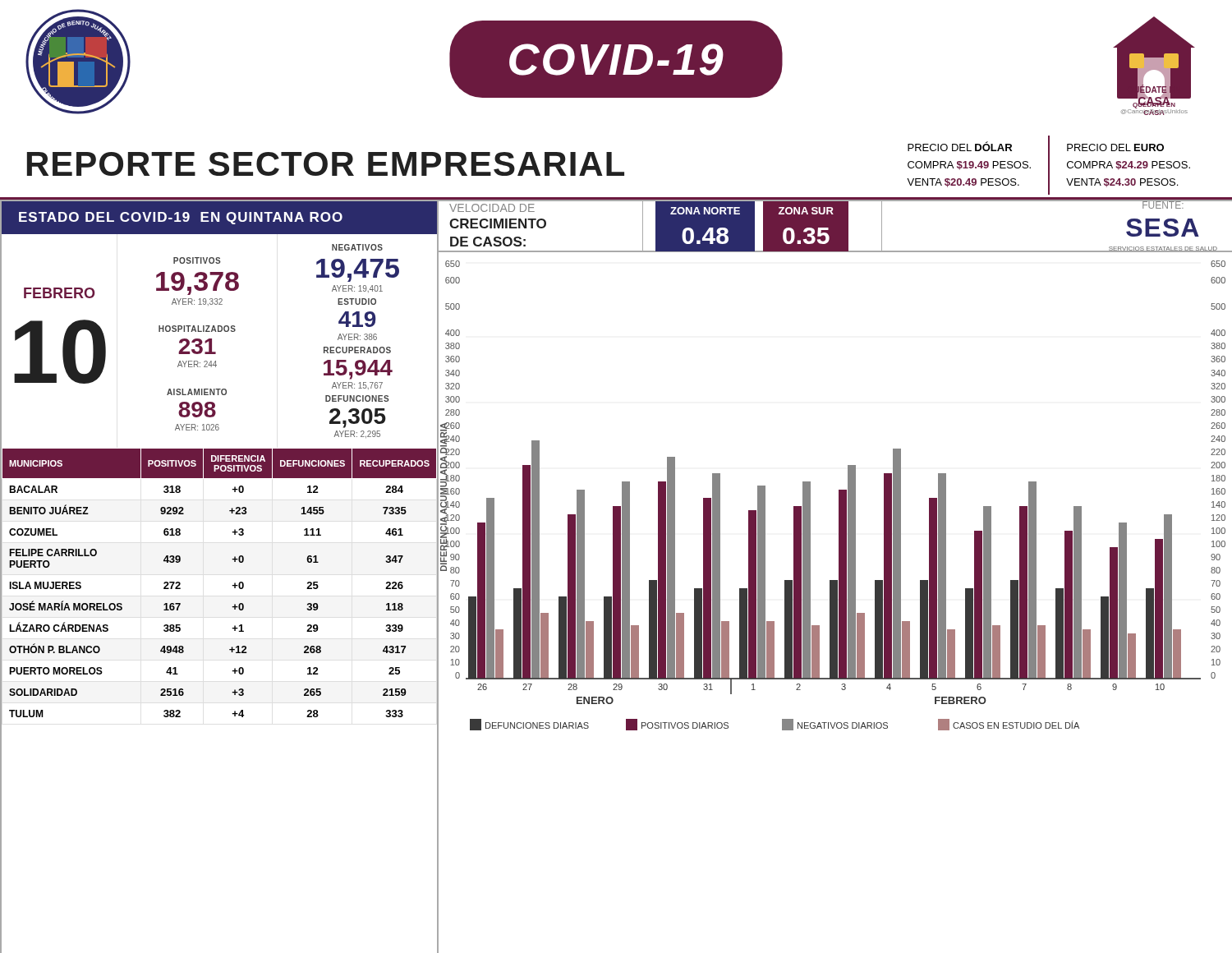
Task: Point to the block starting "POSITIVOS 19,378 AYER: 19,332"
Action: point(197,282)
